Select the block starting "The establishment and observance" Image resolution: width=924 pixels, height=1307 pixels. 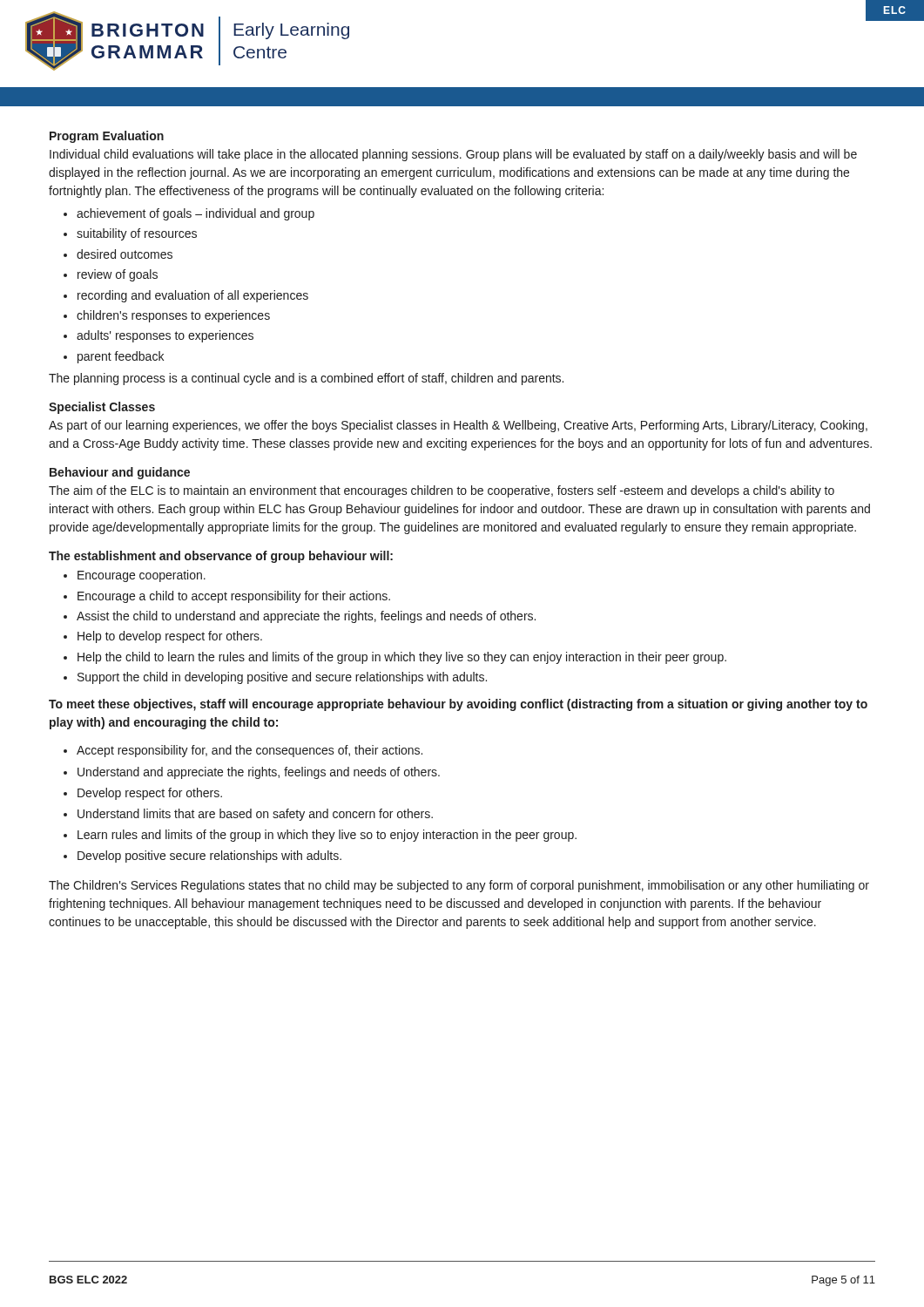(x=221, y=556)
